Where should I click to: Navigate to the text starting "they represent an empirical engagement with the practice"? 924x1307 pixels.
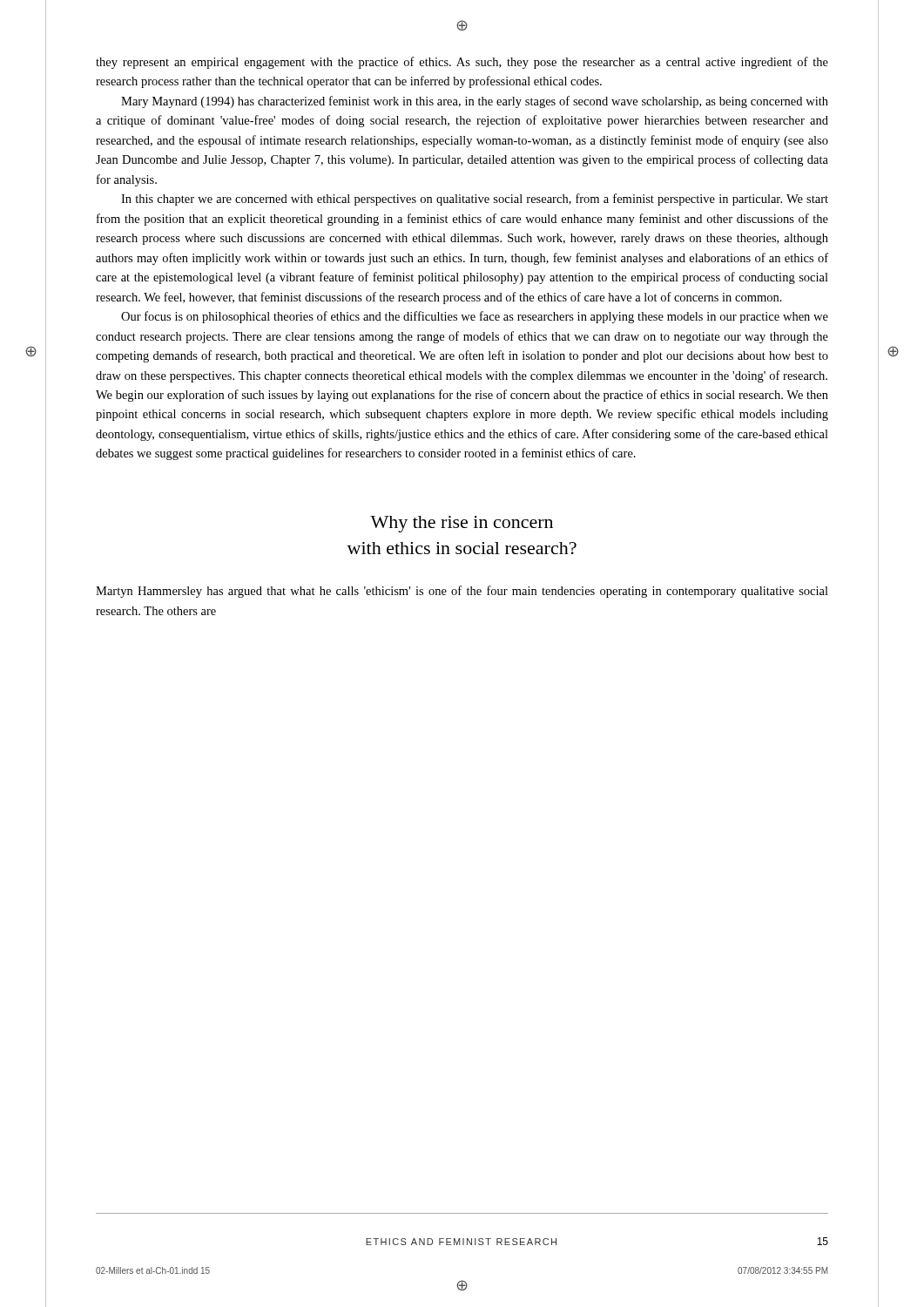[462, 258]
